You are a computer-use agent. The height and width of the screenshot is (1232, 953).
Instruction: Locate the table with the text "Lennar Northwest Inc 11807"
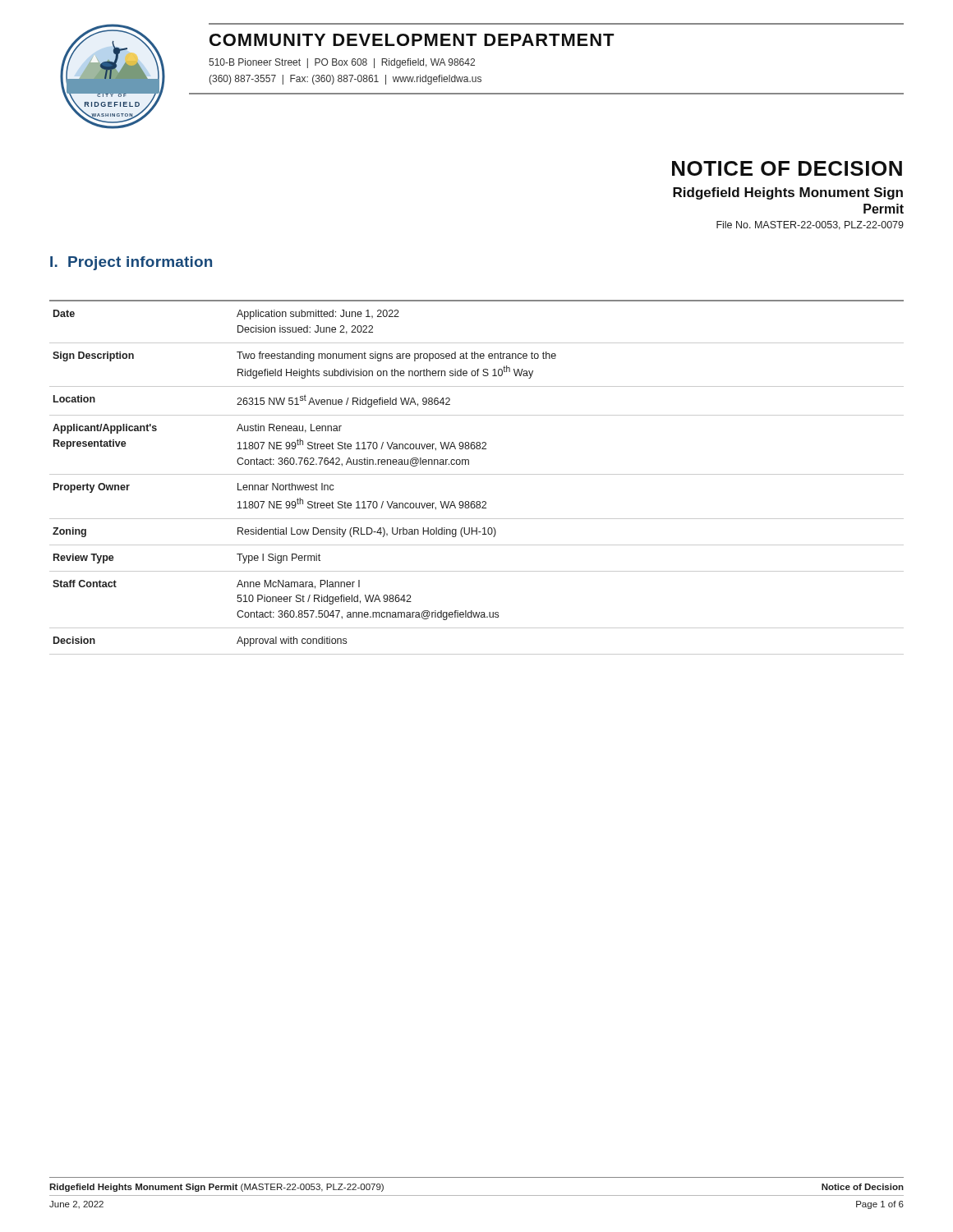coord(476,477)
